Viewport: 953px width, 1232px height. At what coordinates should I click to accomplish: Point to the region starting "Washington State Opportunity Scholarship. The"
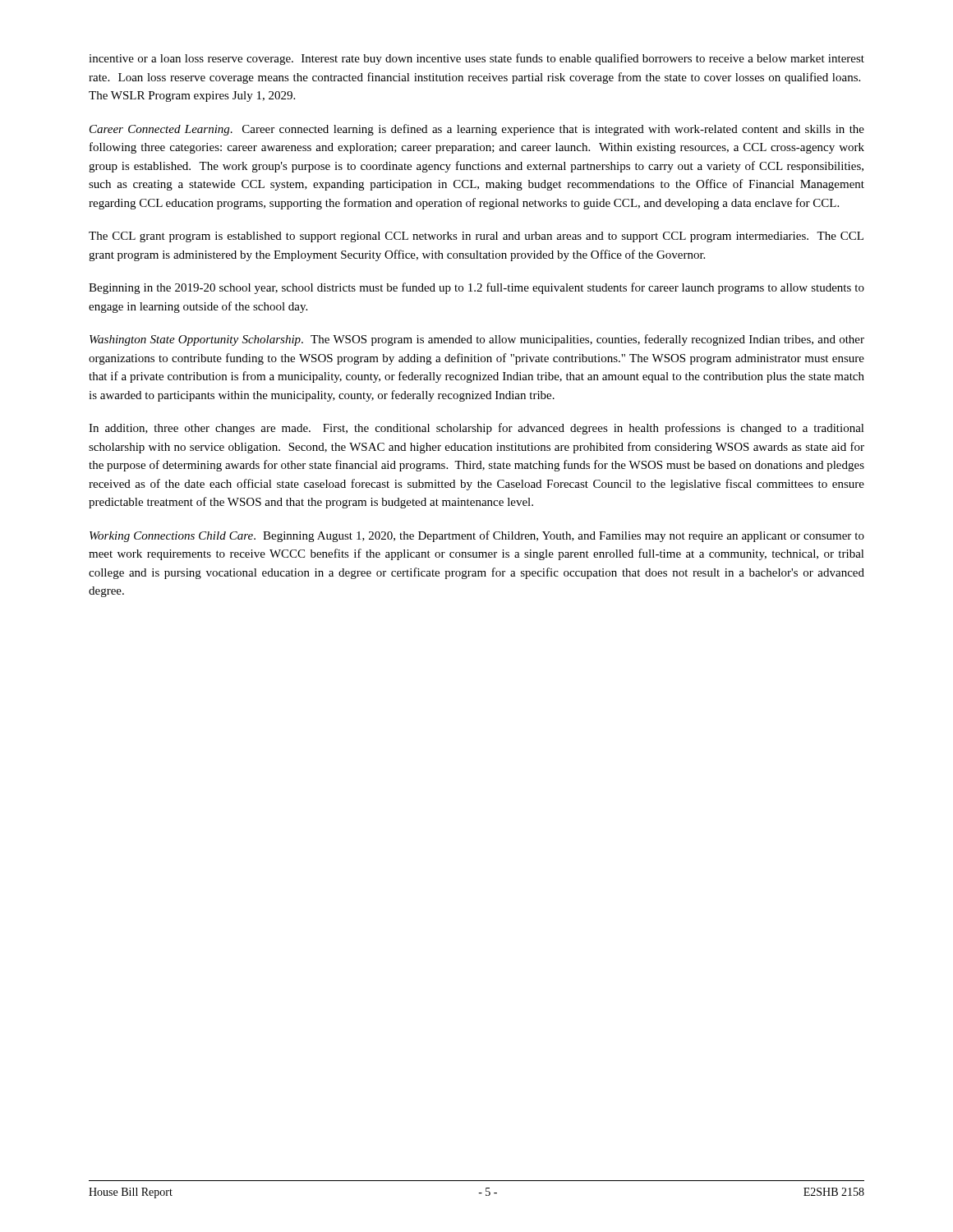pyautogui.click(x=476, y=367)
